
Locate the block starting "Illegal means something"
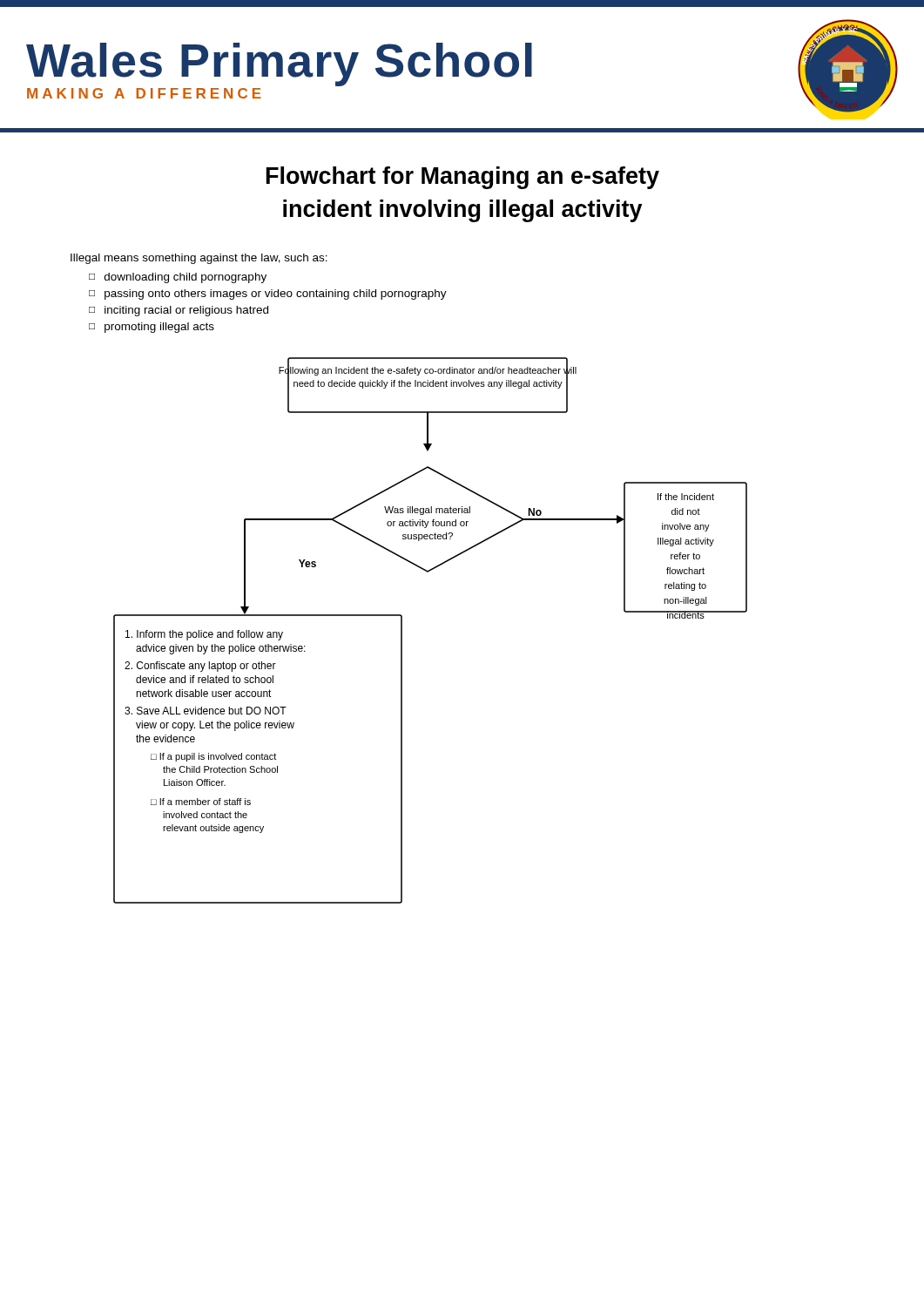pyautogui.click(x=199, y=257)
